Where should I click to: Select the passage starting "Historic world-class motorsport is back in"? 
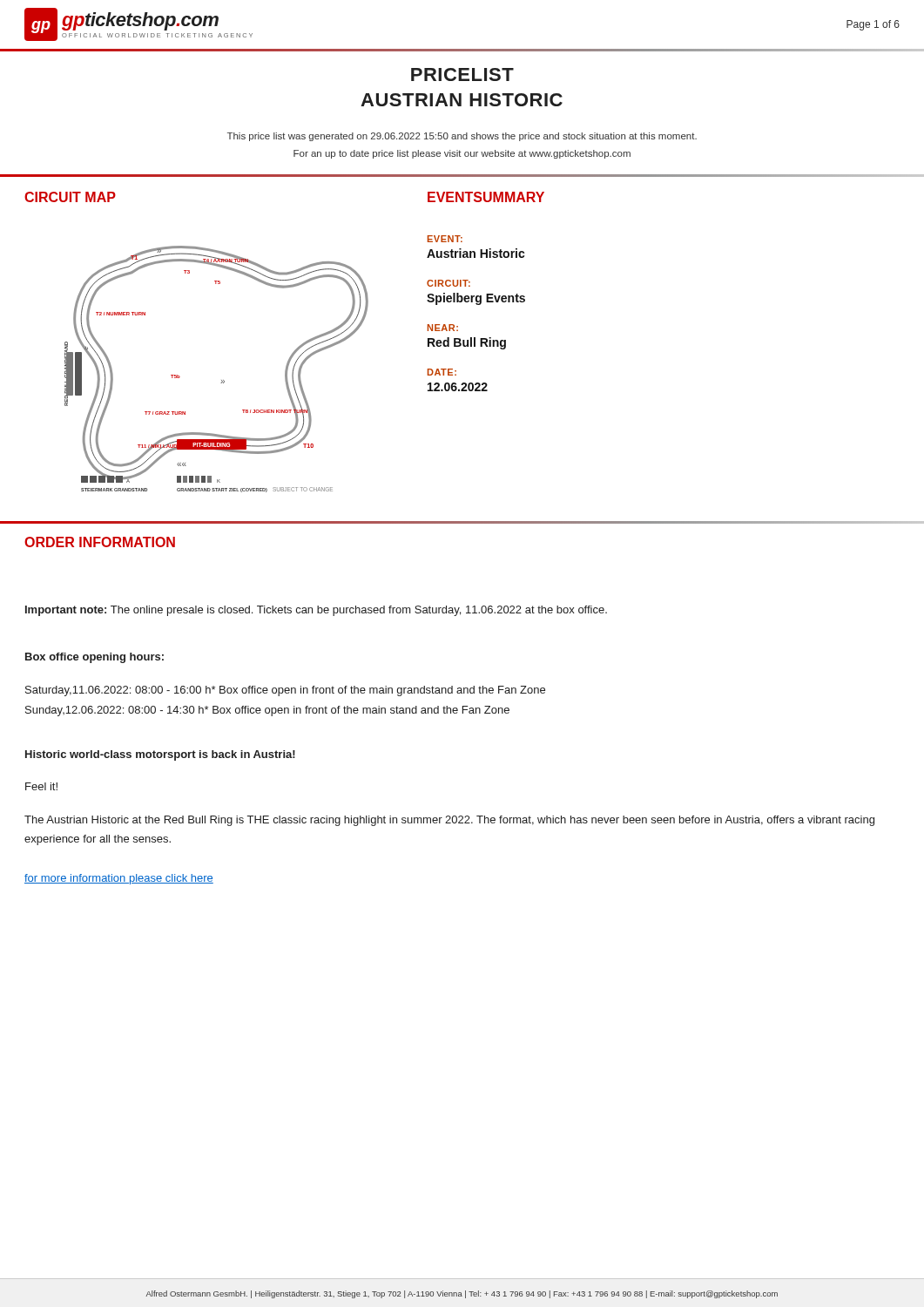pos(160,754)
